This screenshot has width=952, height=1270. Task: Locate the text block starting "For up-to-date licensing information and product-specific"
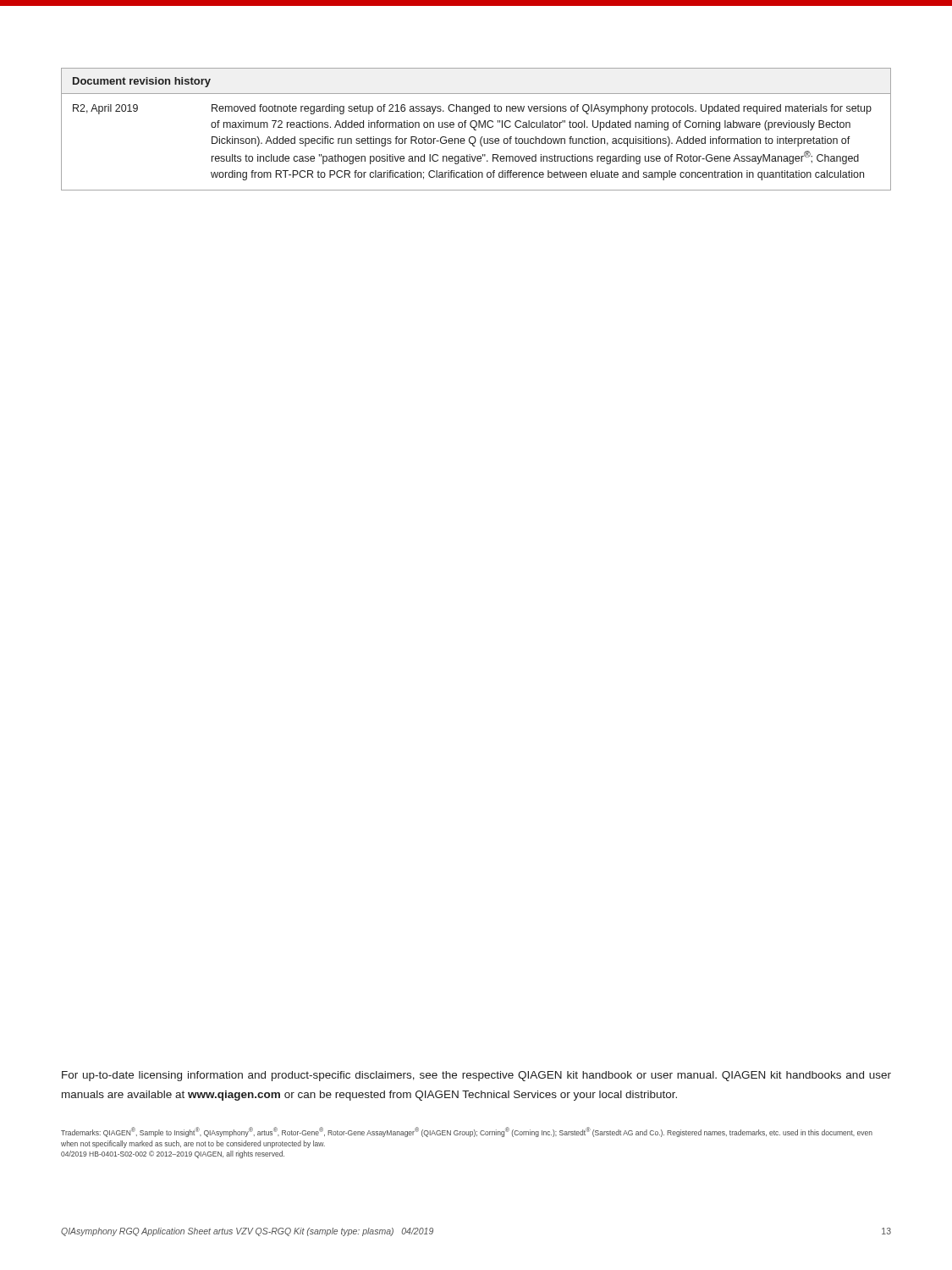pos(476,1085)
